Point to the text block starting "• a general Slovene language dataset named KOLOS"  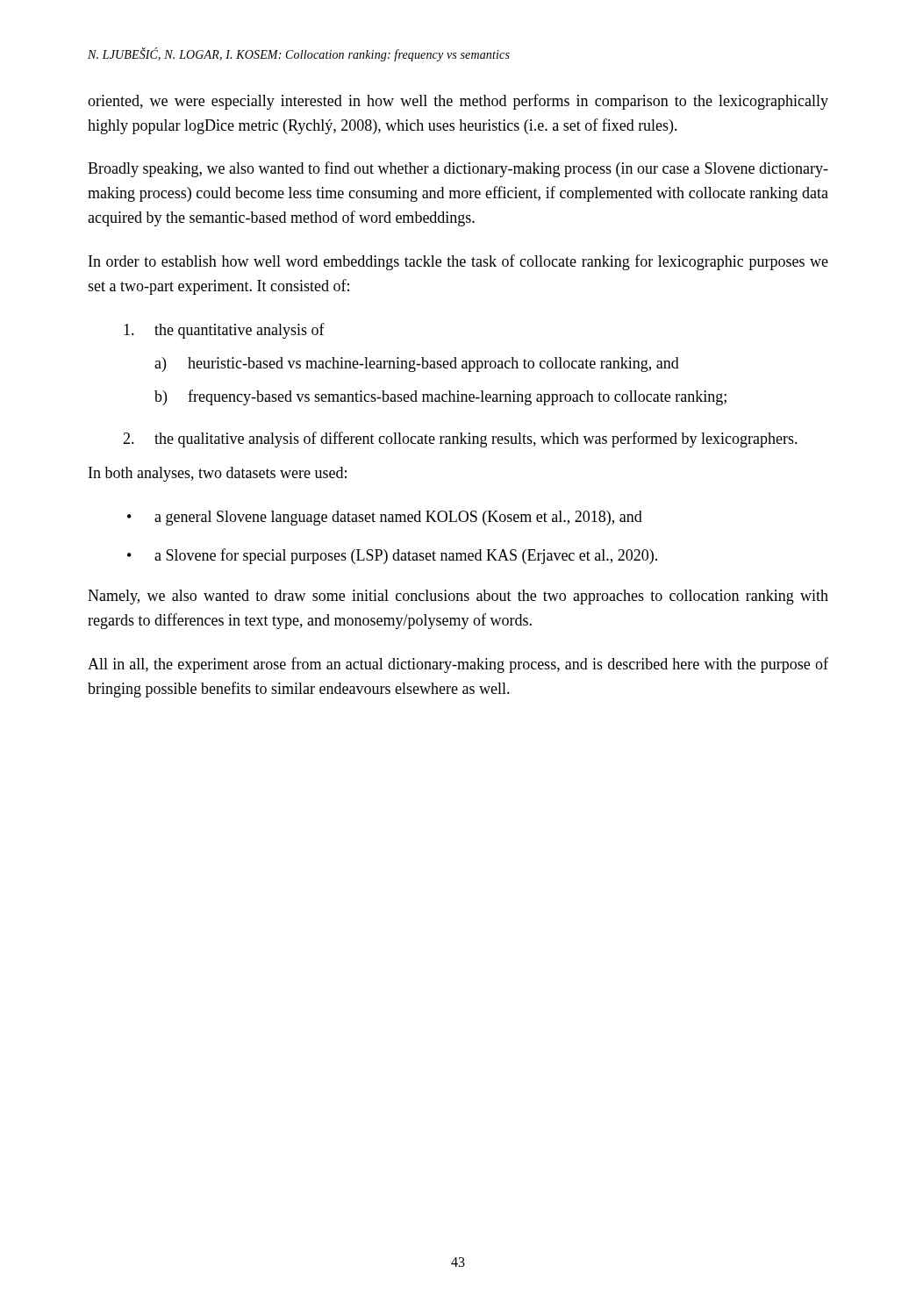point(476,518)
